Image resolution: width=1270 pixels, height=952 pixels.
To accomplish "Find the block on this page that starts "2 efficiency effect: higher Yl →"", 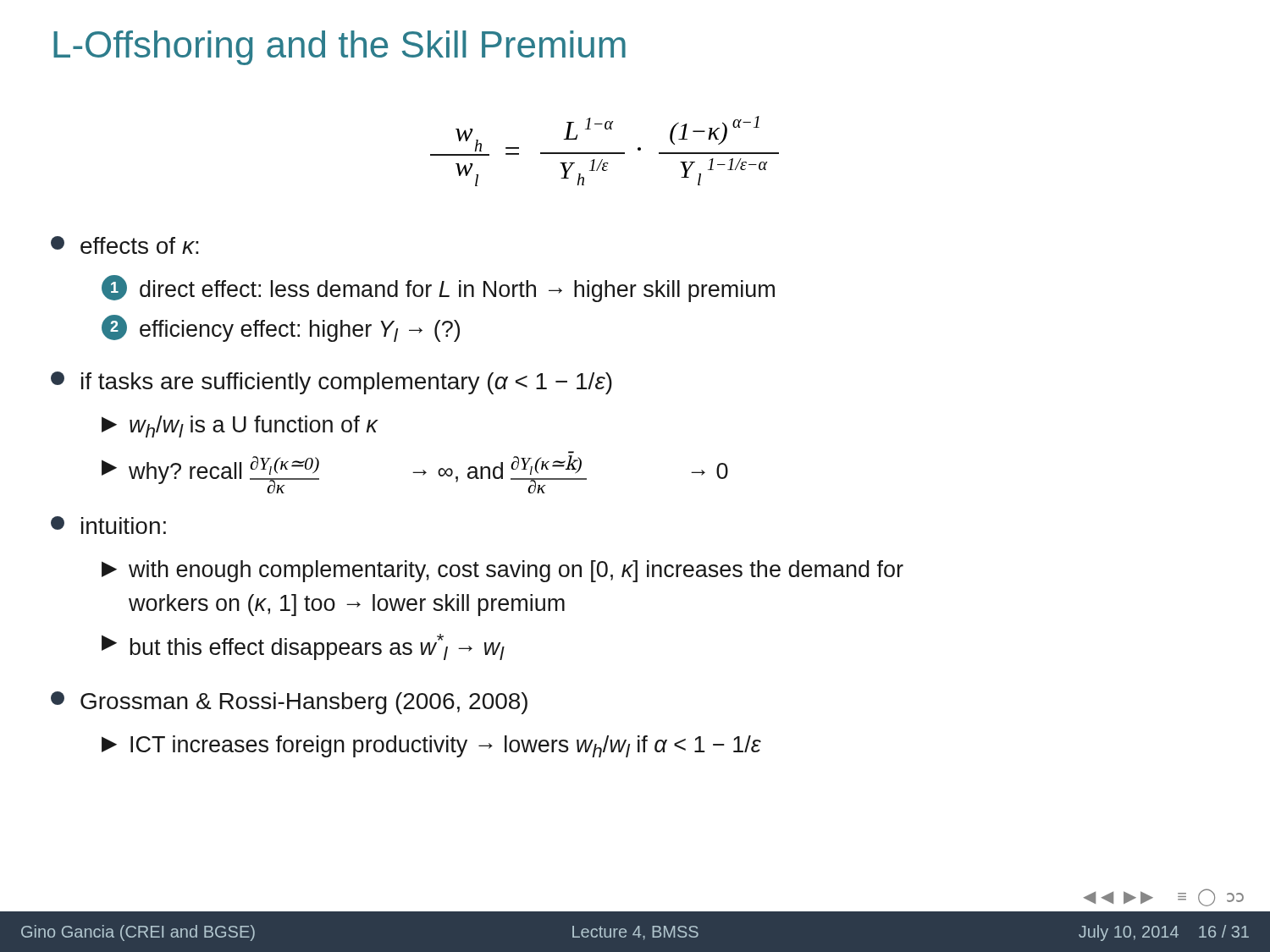I will 281,331.
